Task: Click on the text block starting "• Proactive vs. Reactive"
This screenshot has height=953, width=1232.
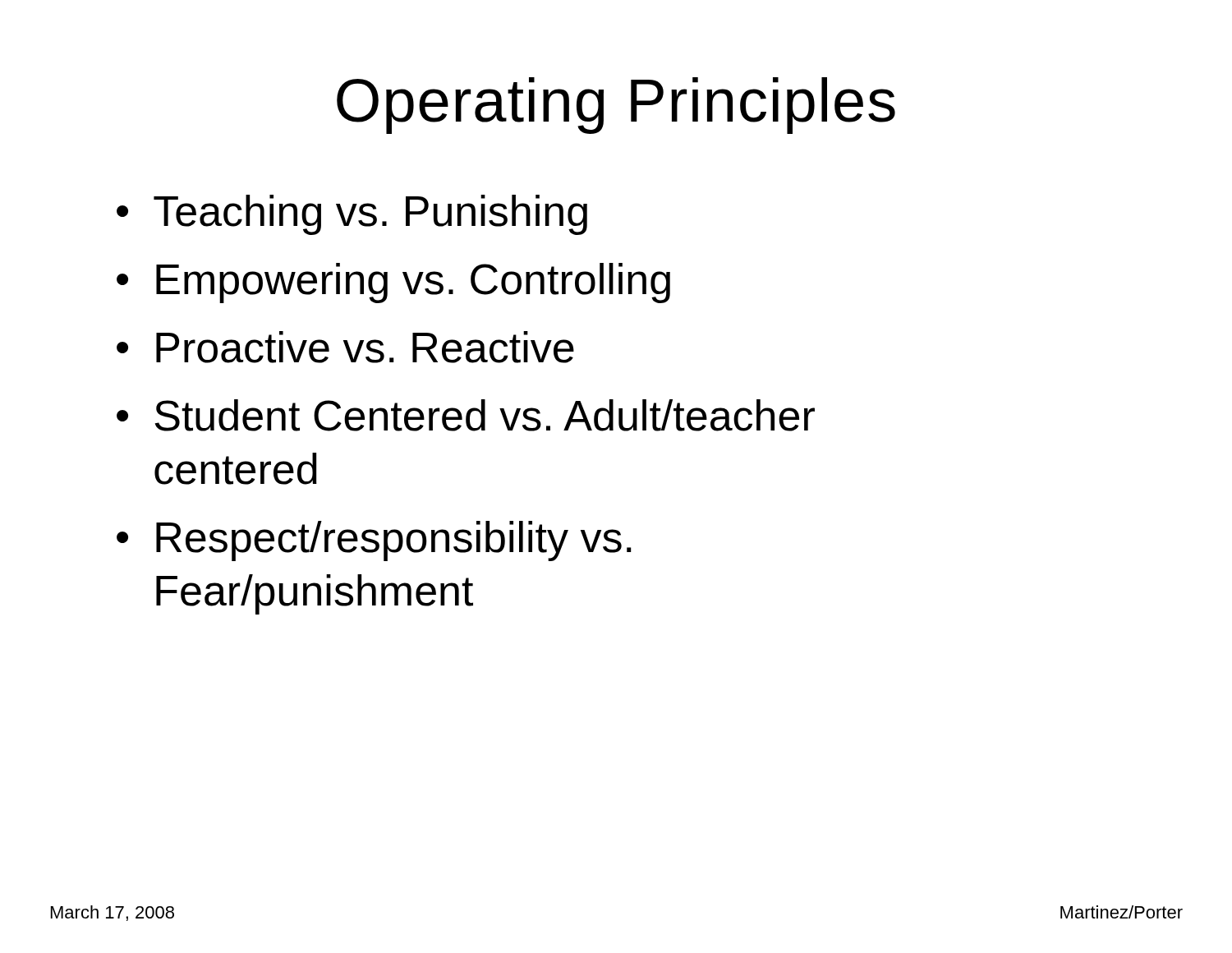Action: (x=345, y=348)
